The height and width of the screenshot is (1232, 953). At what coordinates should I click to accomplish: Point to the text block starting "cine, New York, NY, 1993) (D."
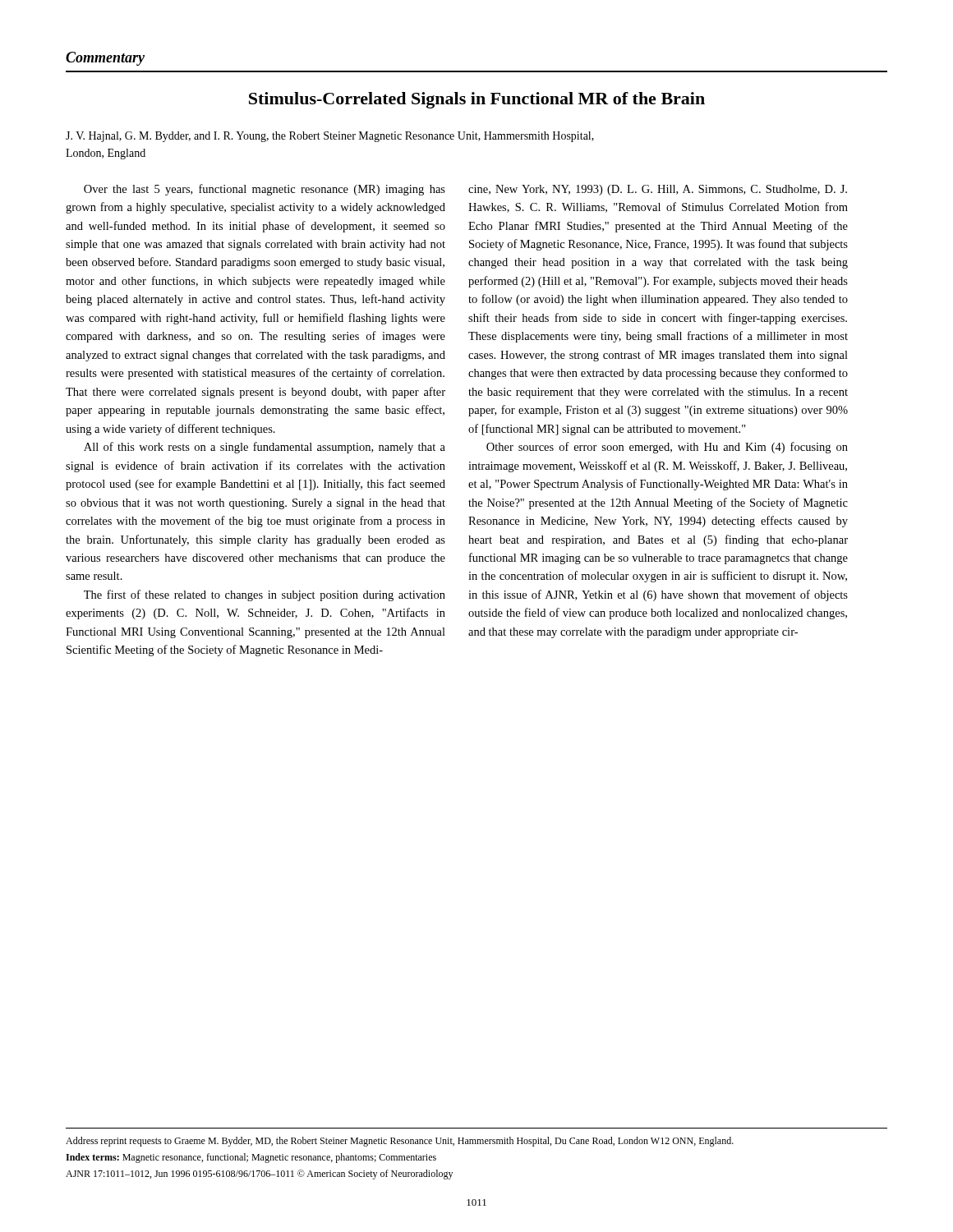[658, 410]
